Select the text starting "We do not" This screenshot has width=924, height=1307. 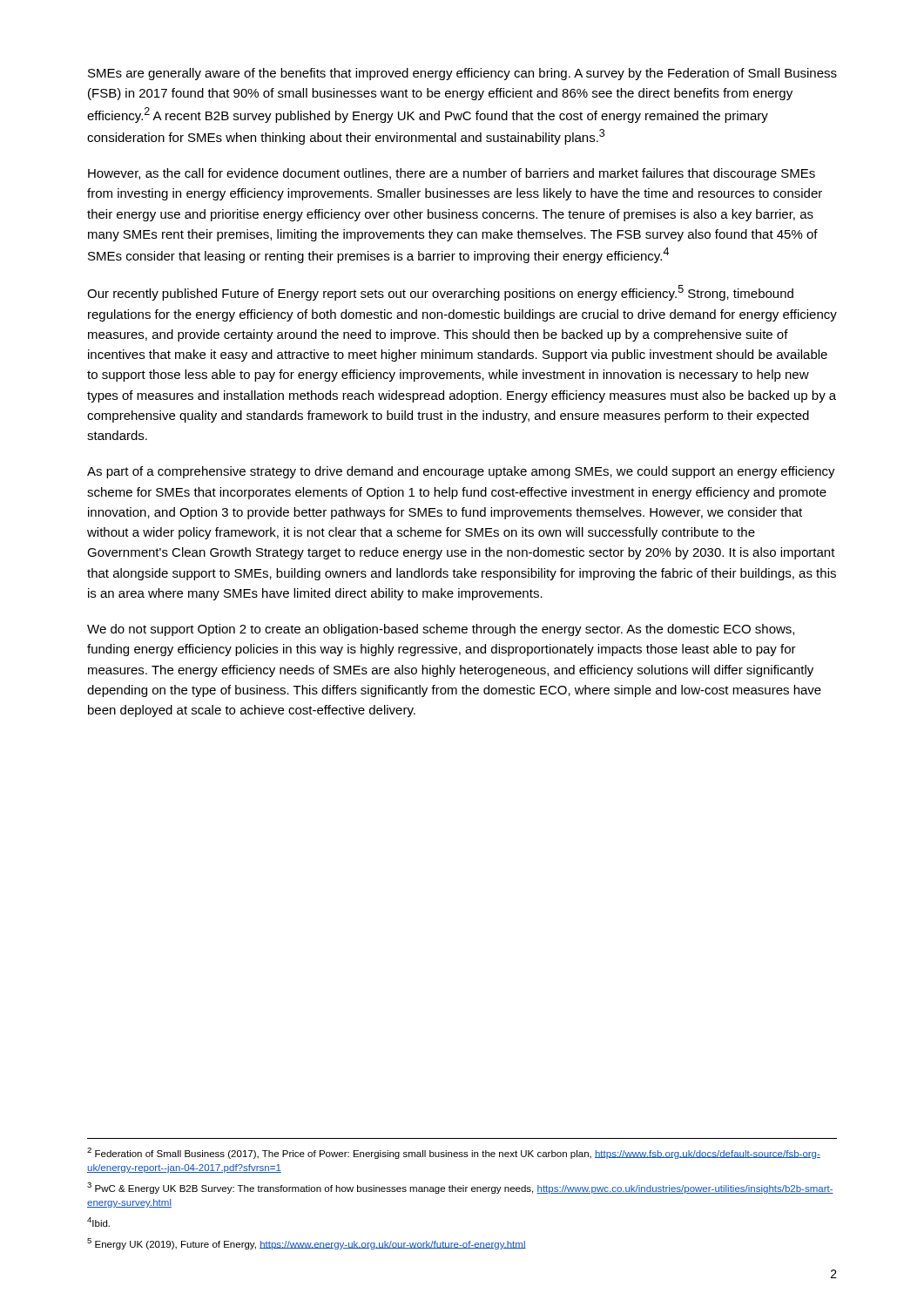pos(454,669)
